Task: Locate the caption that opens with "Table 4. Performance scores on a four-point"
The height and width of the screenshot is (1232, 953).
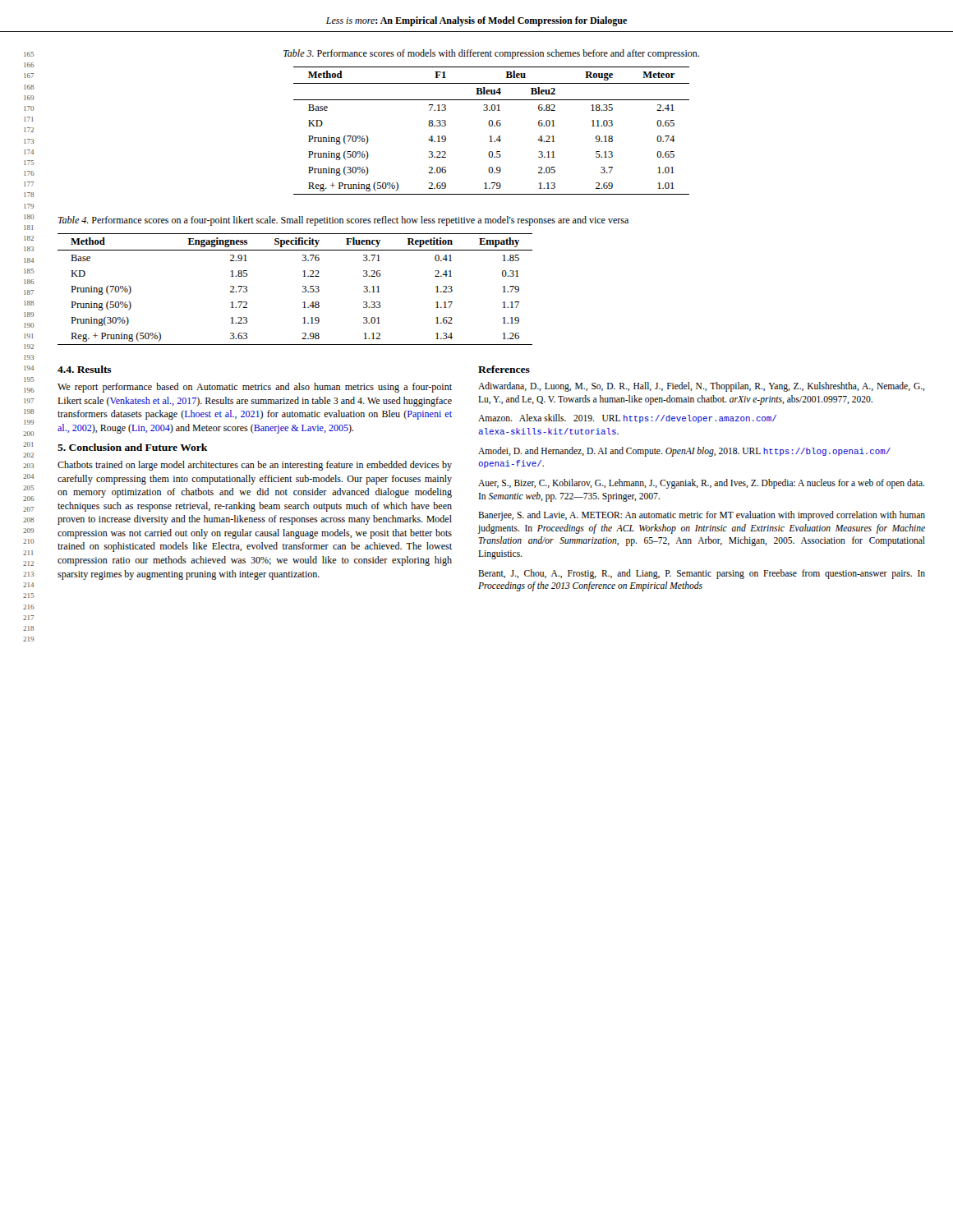Action: coord(343,220)
